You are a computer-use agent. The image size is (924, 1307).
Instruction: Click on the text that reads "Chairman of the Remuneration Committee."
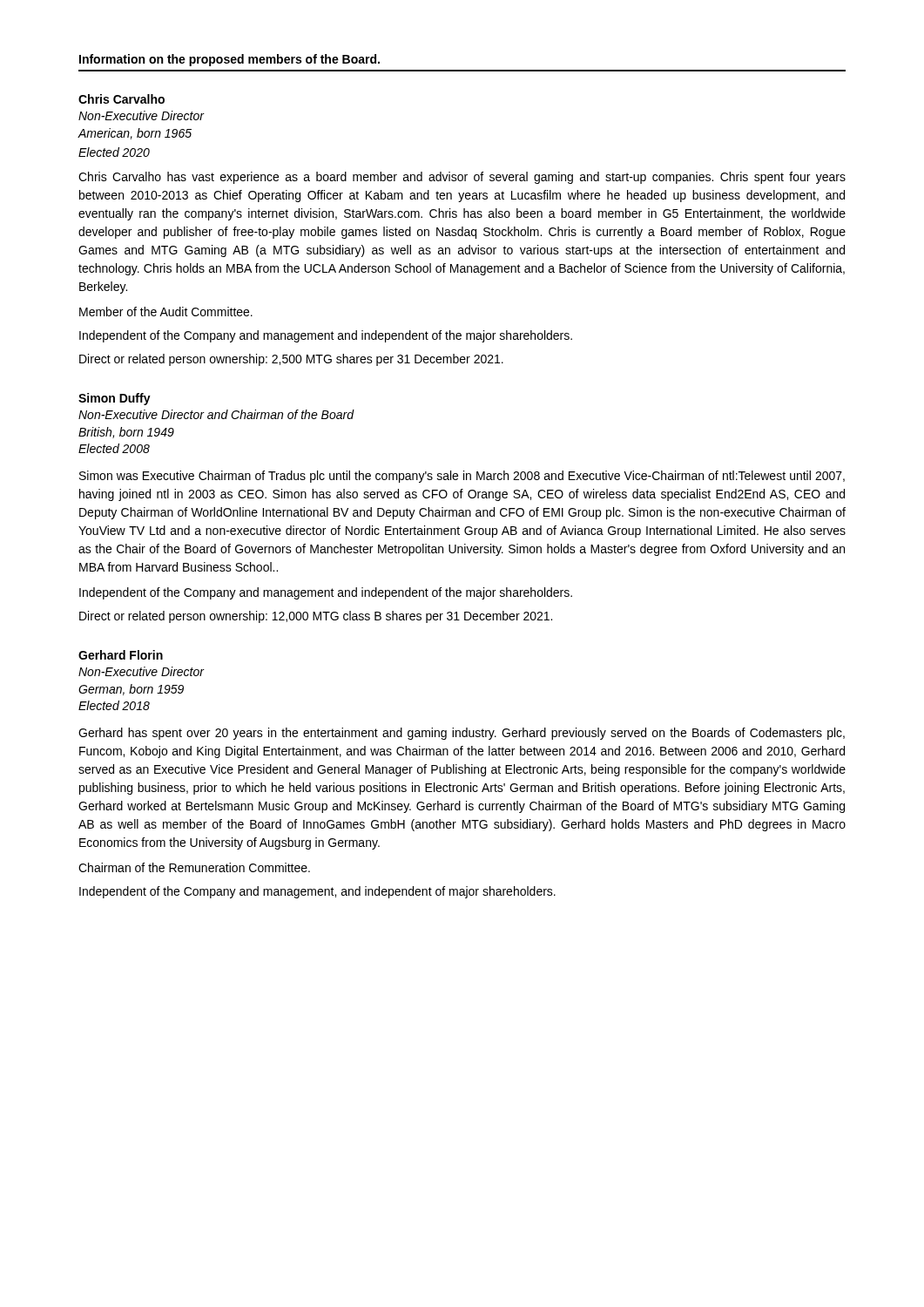point(195,868)
